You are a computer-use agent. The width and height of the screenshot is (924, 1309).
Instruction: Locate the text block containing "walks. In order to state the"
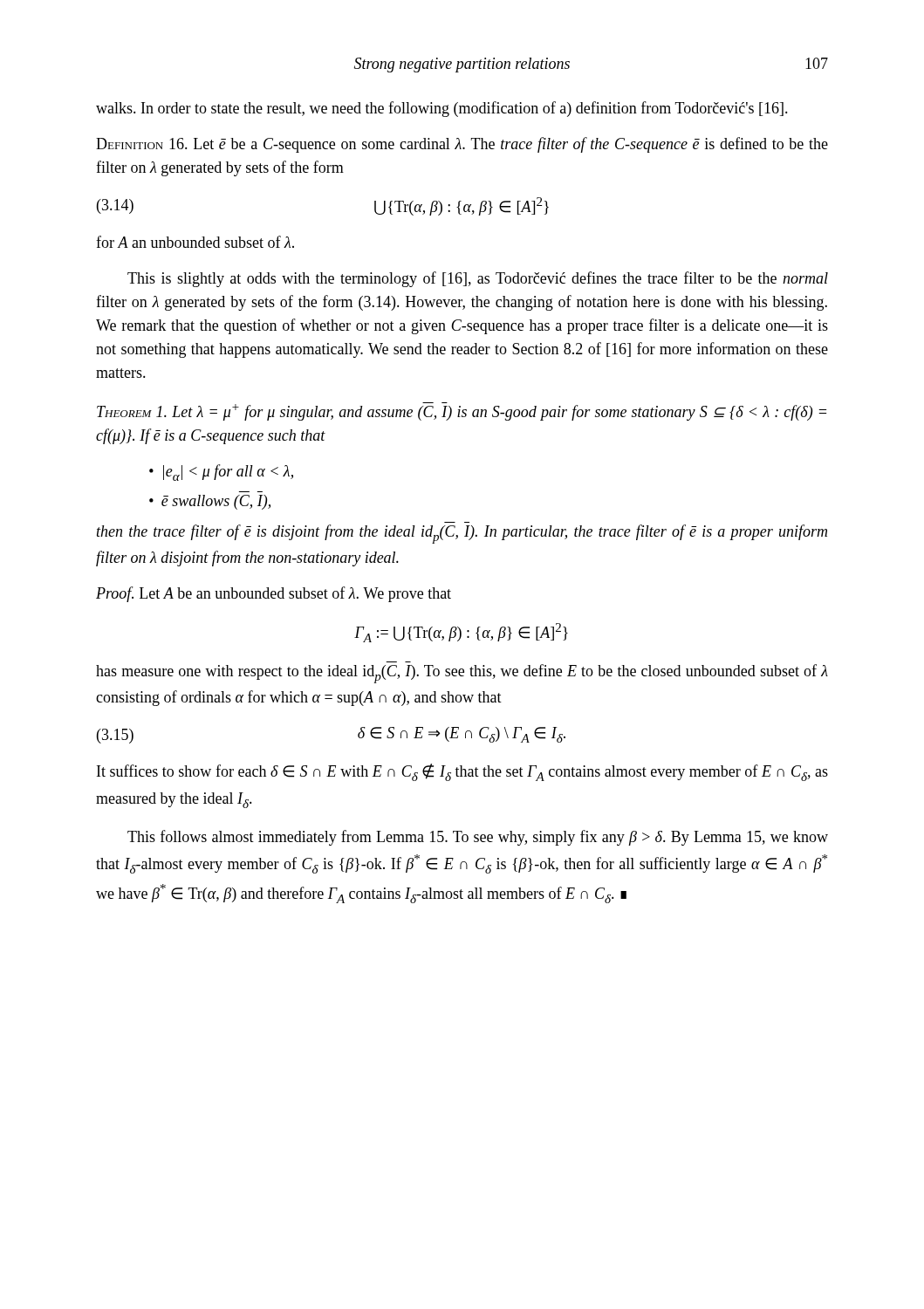point(462,109)
